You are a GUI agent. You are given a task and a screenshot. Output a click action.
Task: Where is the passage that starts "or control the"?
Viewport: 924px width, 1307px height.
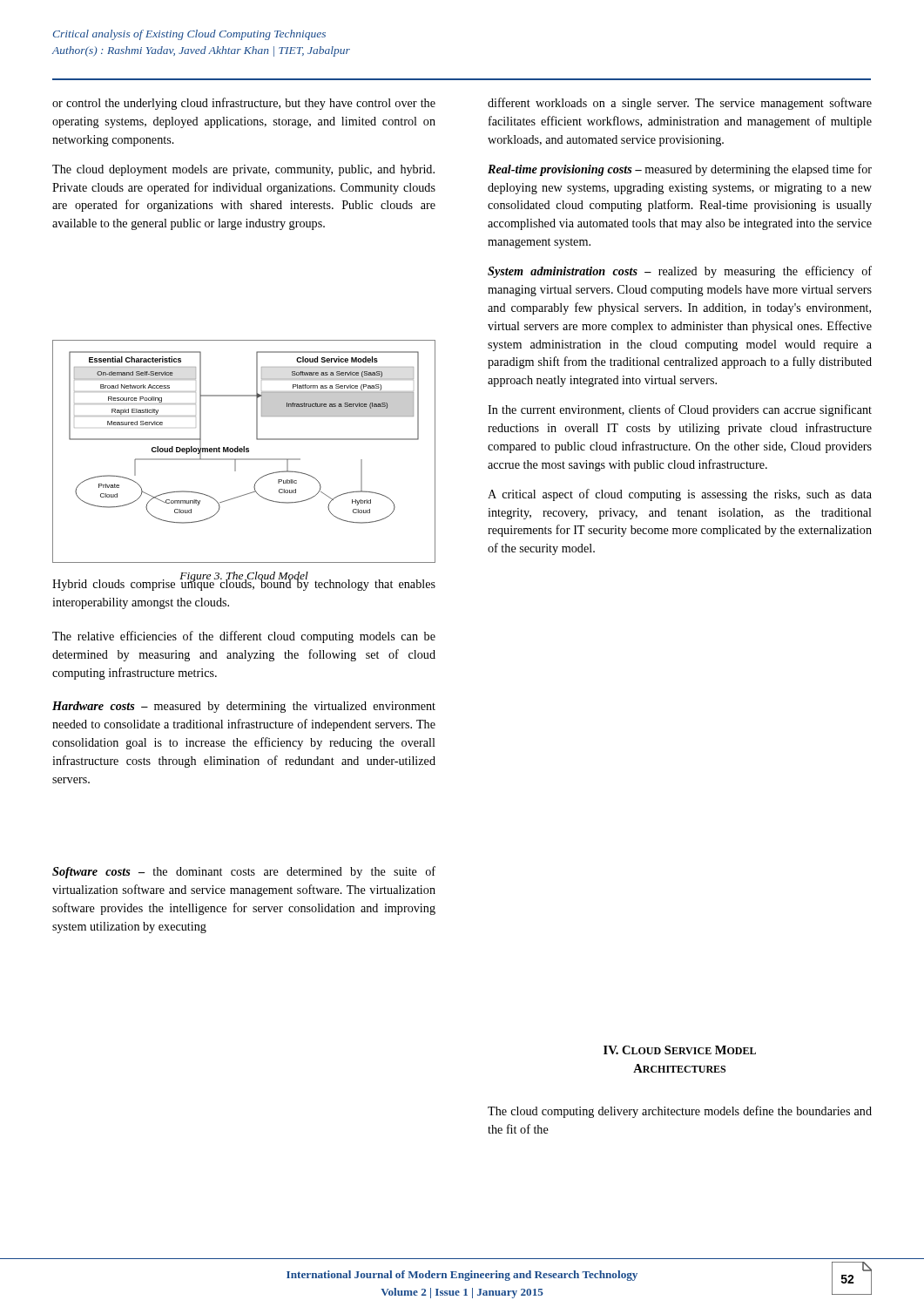coord(244,121)
